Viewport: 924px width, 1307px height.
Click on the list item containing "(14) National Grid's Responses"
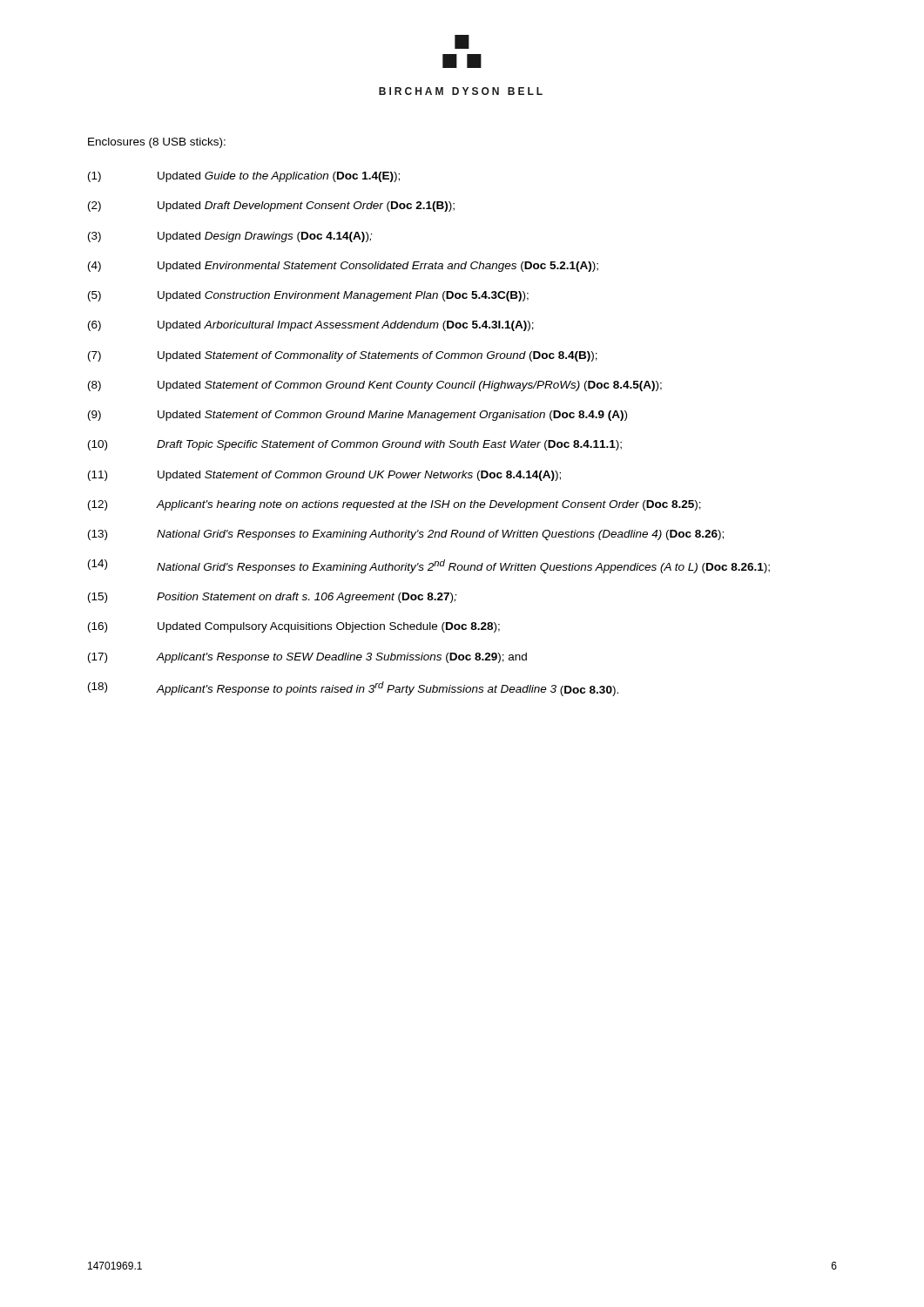tap(462, 566)
